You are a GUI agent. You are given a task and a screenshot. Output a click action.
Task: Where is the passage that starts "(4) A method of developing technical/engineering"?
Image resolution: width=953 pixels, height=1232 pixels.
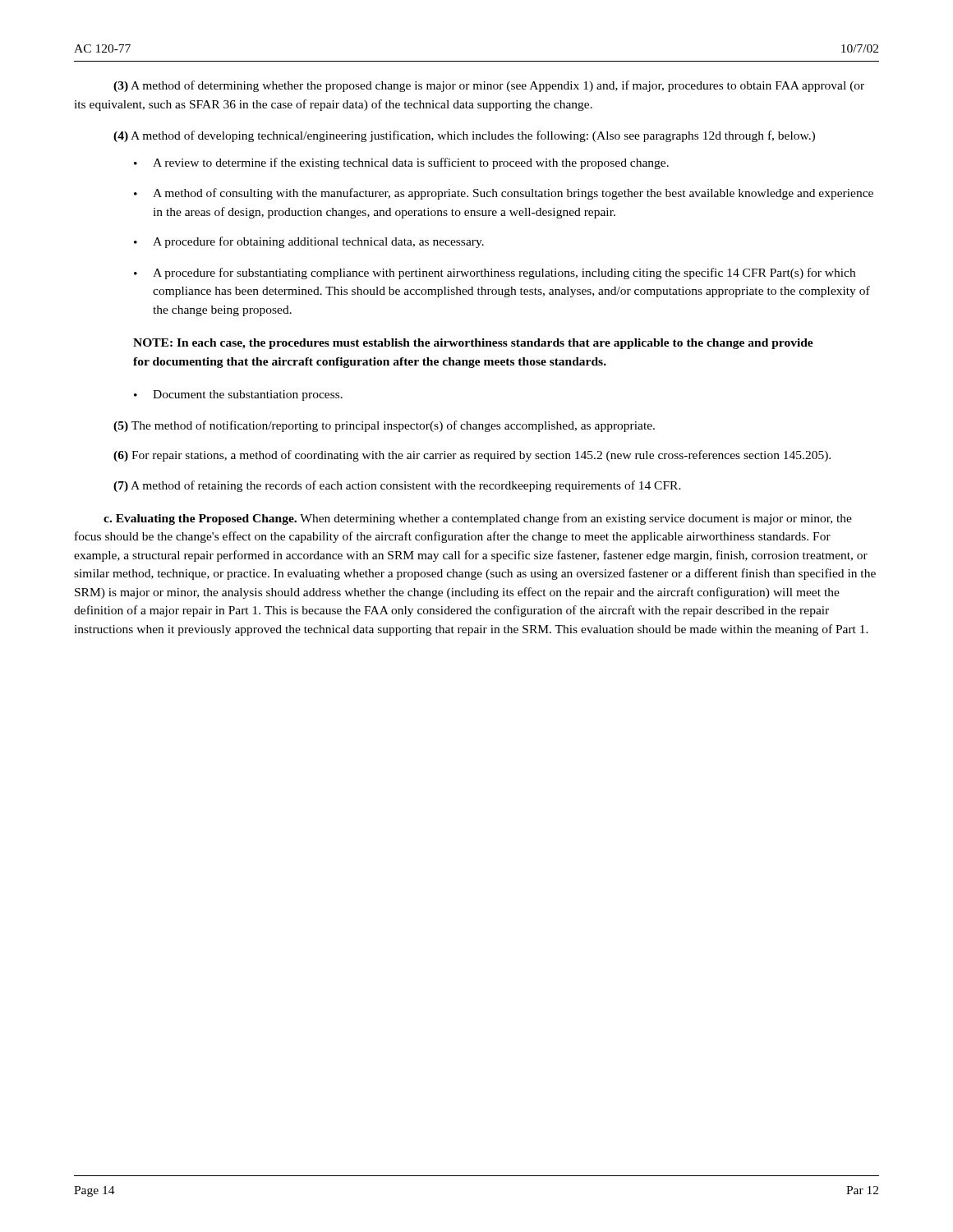(464, 135)
